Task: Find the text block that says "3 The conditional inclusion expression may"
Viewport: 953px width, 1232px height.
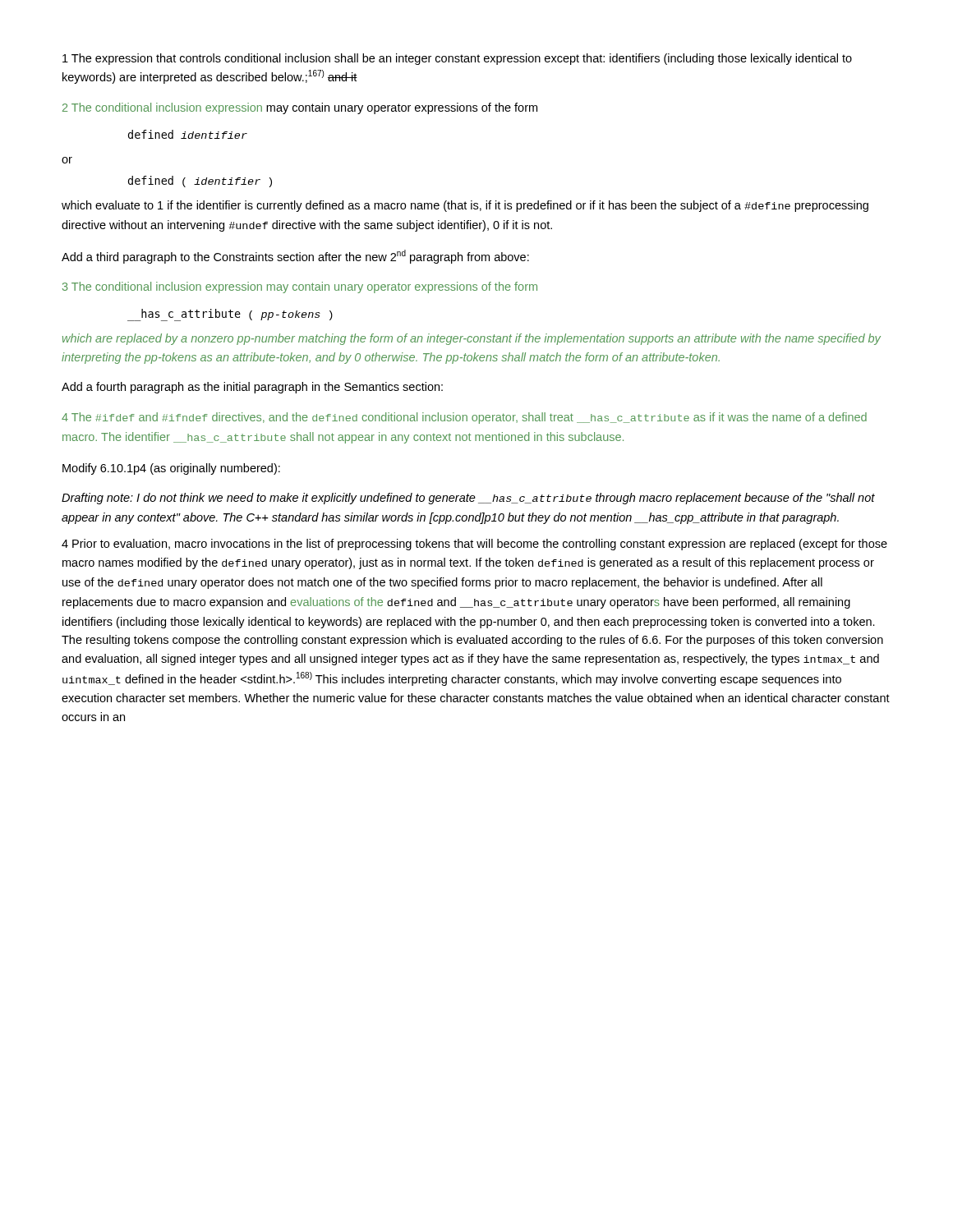Action: pyautogui.click(x=300, y=287)
